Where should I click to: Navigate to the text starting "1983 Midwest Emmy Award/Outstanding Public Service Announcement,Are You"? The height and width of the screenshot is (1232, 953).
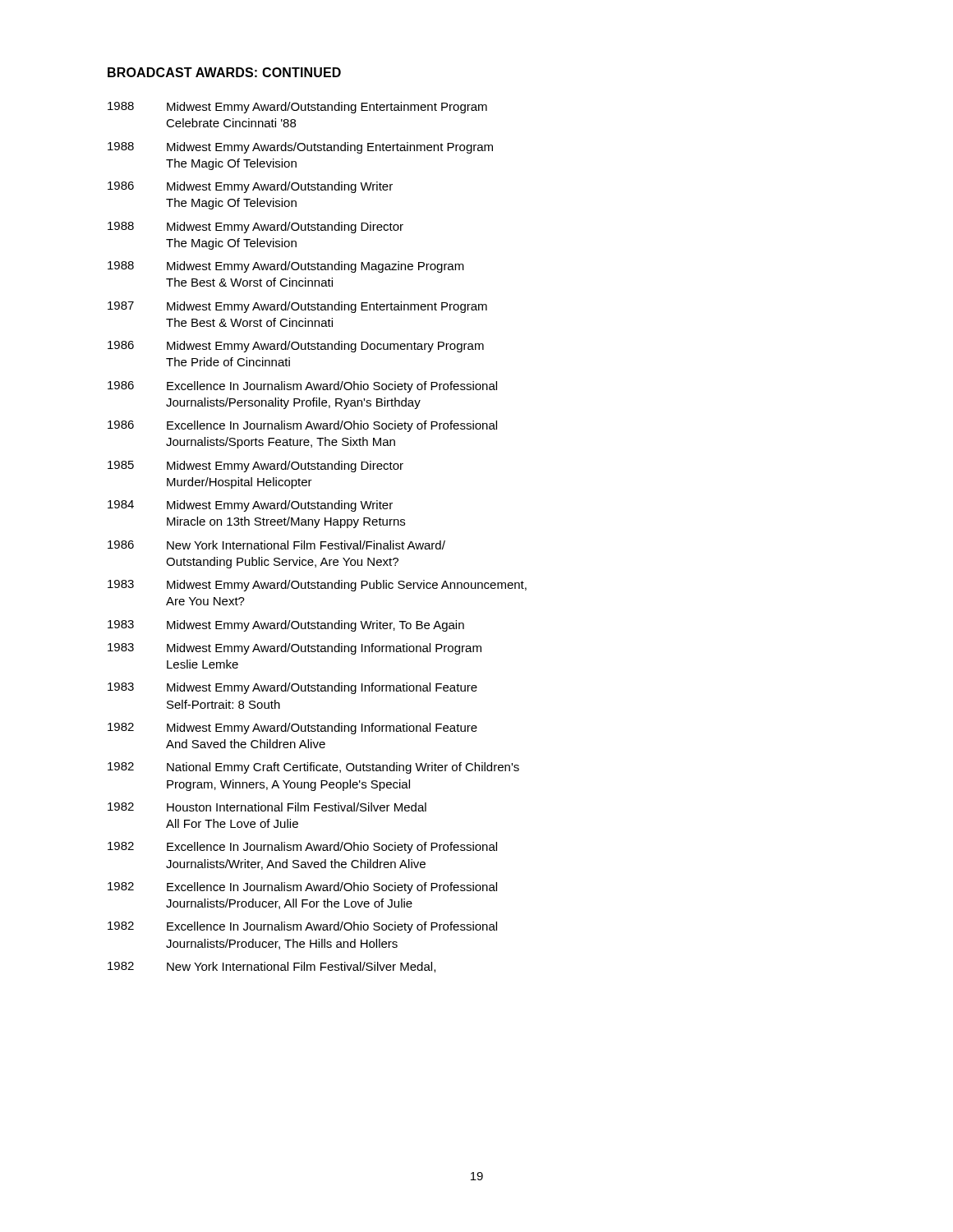pos(317,593)
